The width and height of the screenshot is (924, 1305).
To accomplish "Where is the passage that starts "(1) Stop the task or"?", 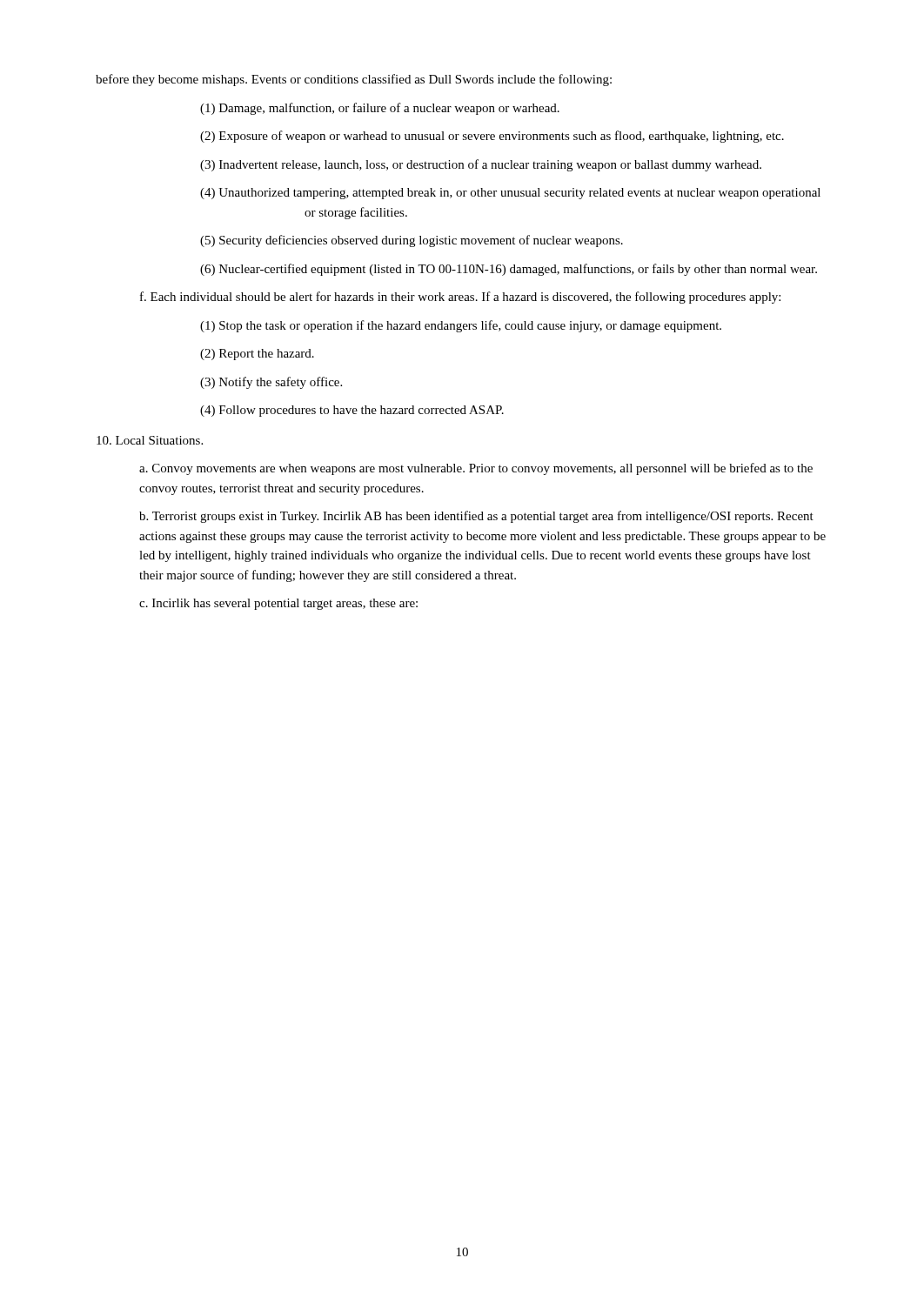I will [514, 325].
